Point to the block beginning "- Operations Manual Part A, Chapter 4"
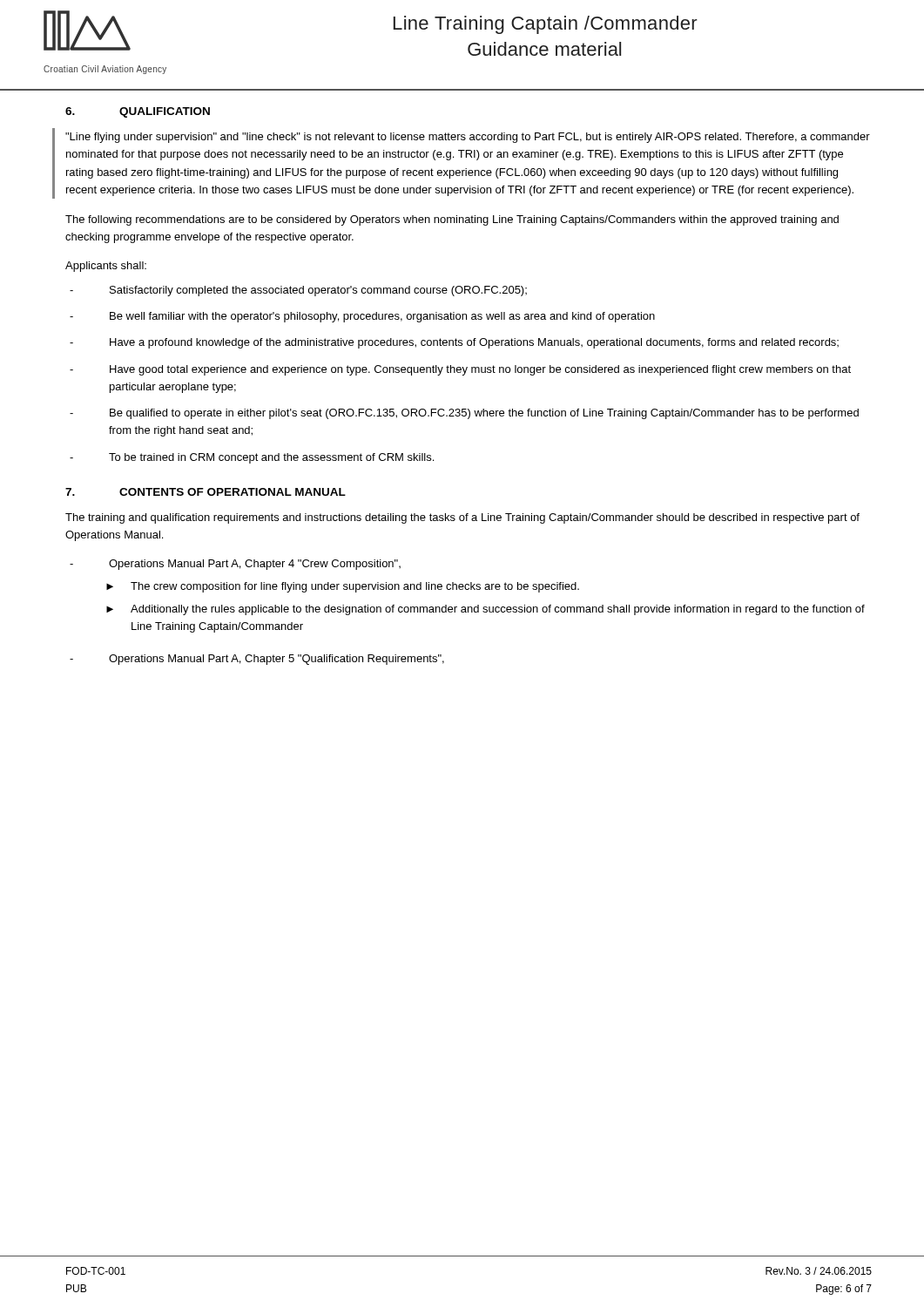Viewport: 924px width, 1307px height. point(469,598)
